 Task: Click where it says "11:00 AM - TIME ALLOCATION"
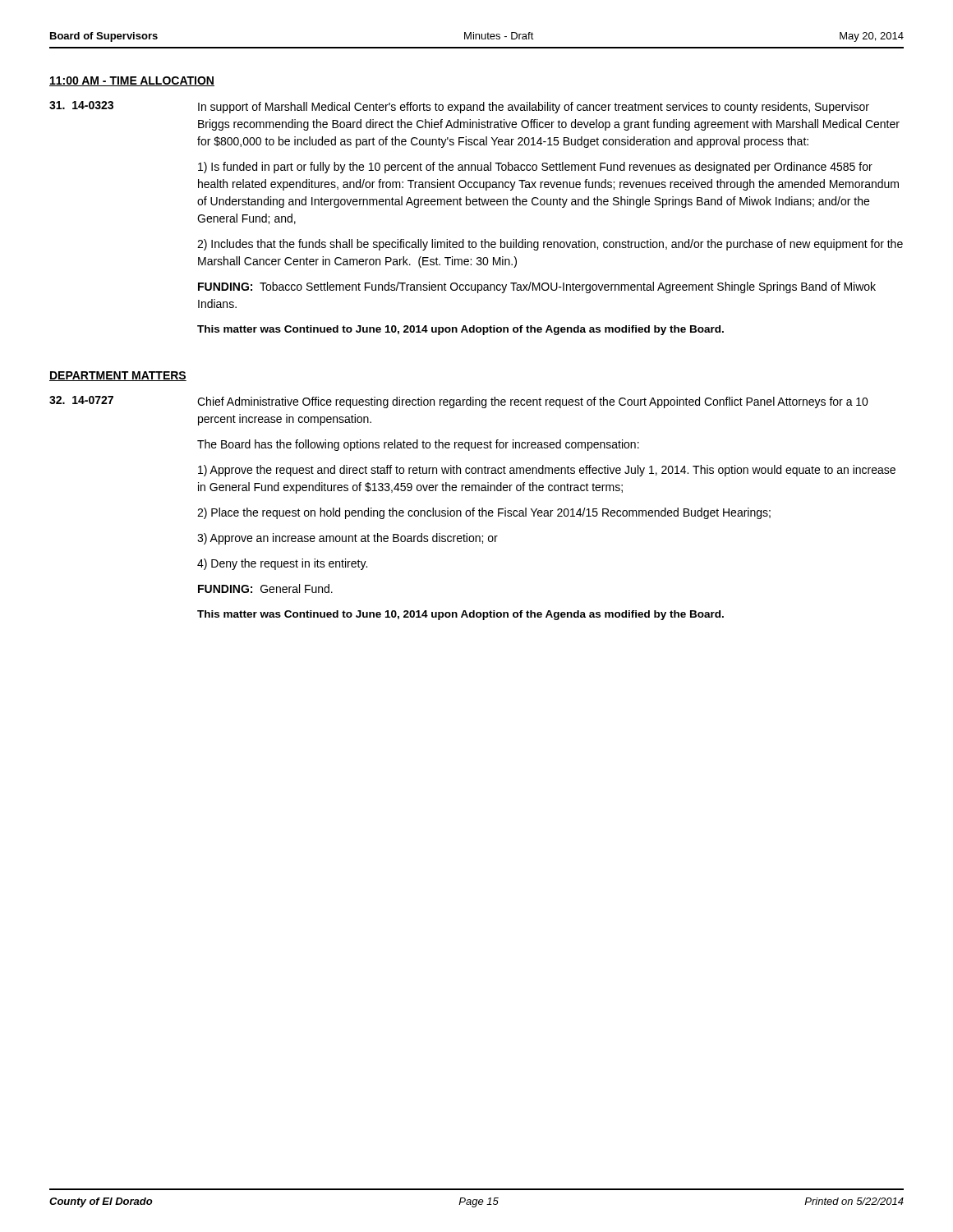coord(132,81)
